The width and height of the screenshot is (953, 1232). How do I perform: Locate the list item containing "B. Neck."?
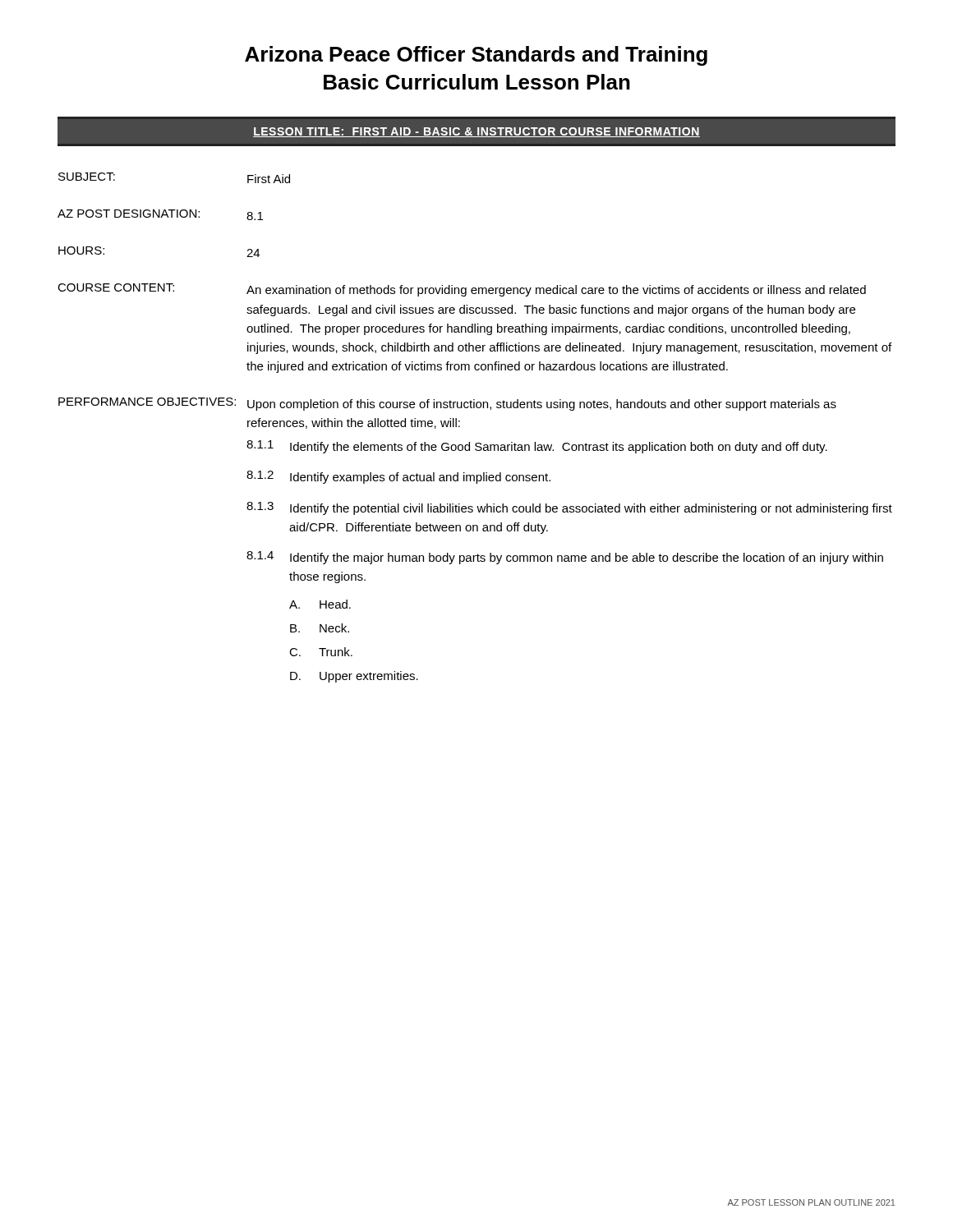coord(320,628)
